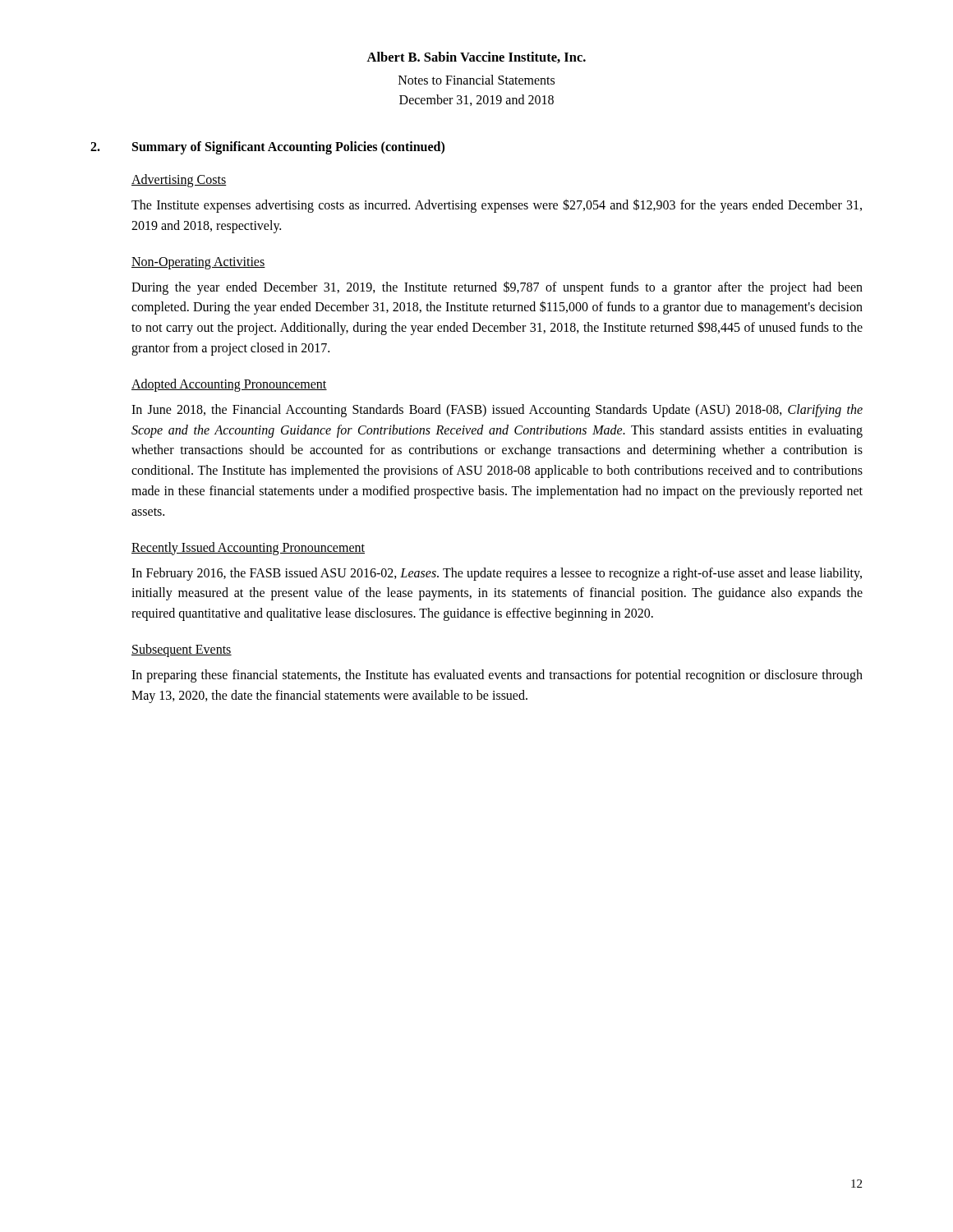Navigate to the text starting "The Institute expenses advertising costs as incurred."
Viewport: 953px width, 1232px height.
click(x=497, y=215)
